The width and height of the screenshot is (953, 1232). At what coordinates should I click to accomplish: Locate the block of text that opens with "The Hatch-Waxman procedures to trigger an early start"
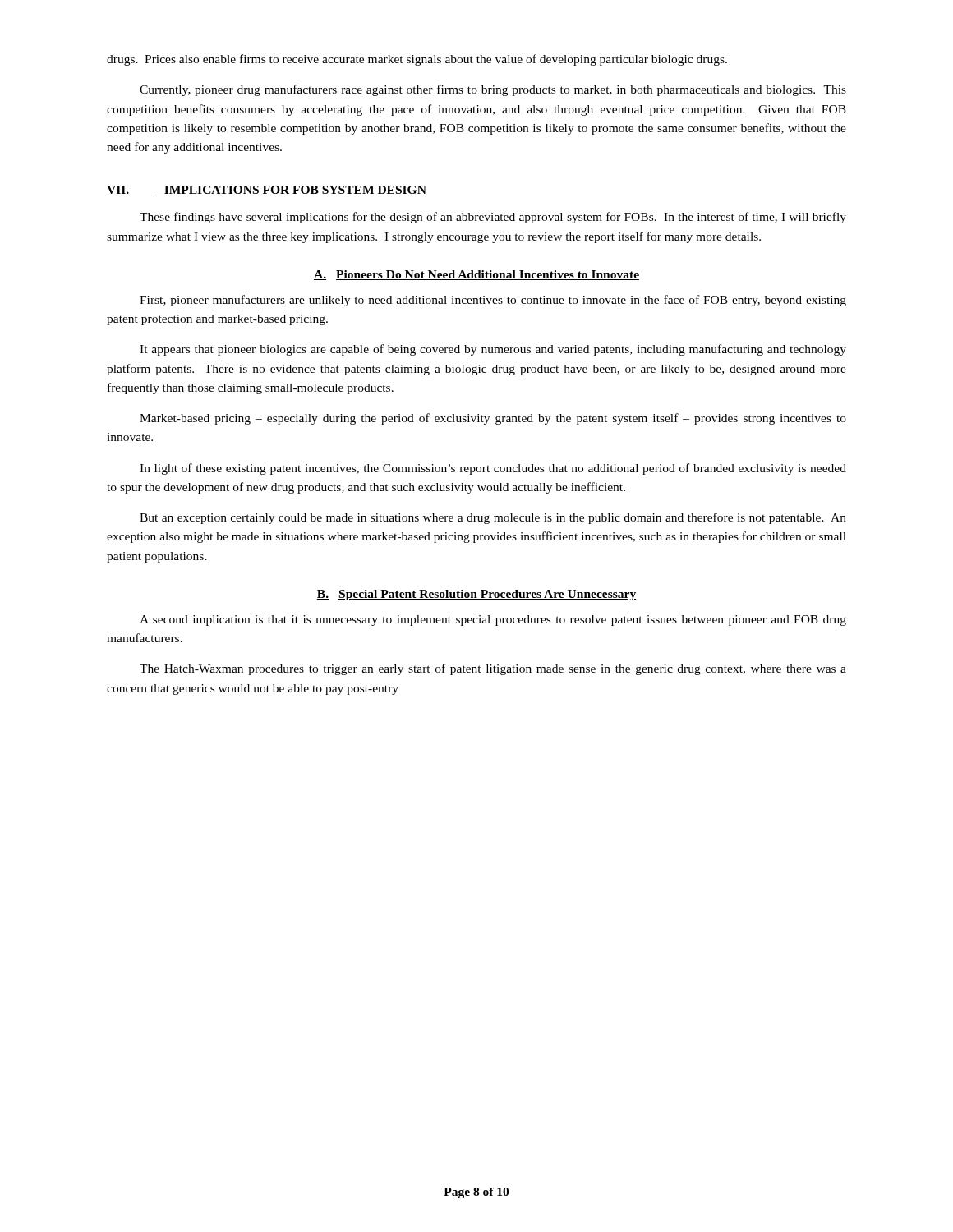[476, 678]
